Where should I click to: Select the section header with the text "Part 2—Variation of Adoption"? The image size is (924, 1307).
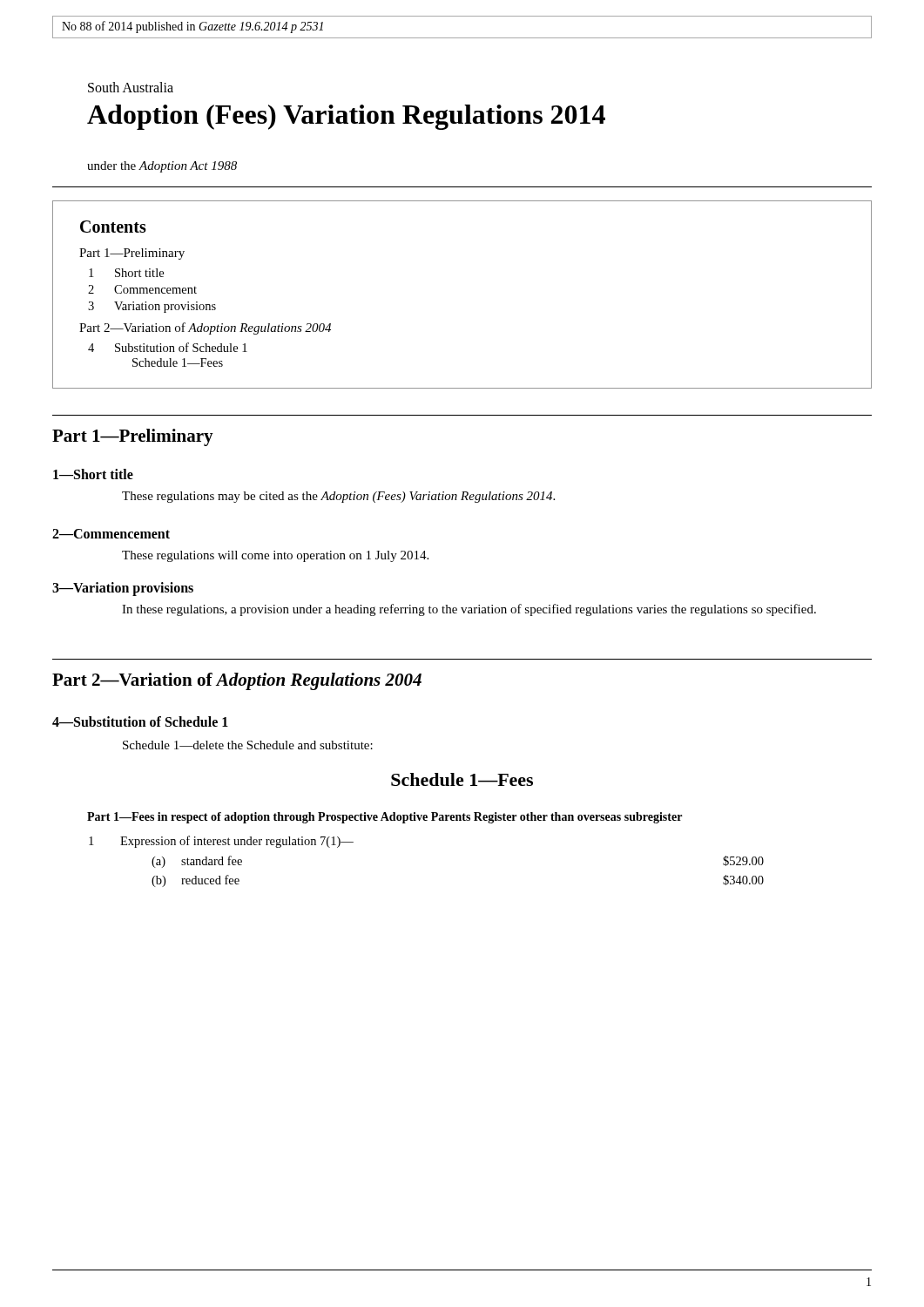(237, 680)
